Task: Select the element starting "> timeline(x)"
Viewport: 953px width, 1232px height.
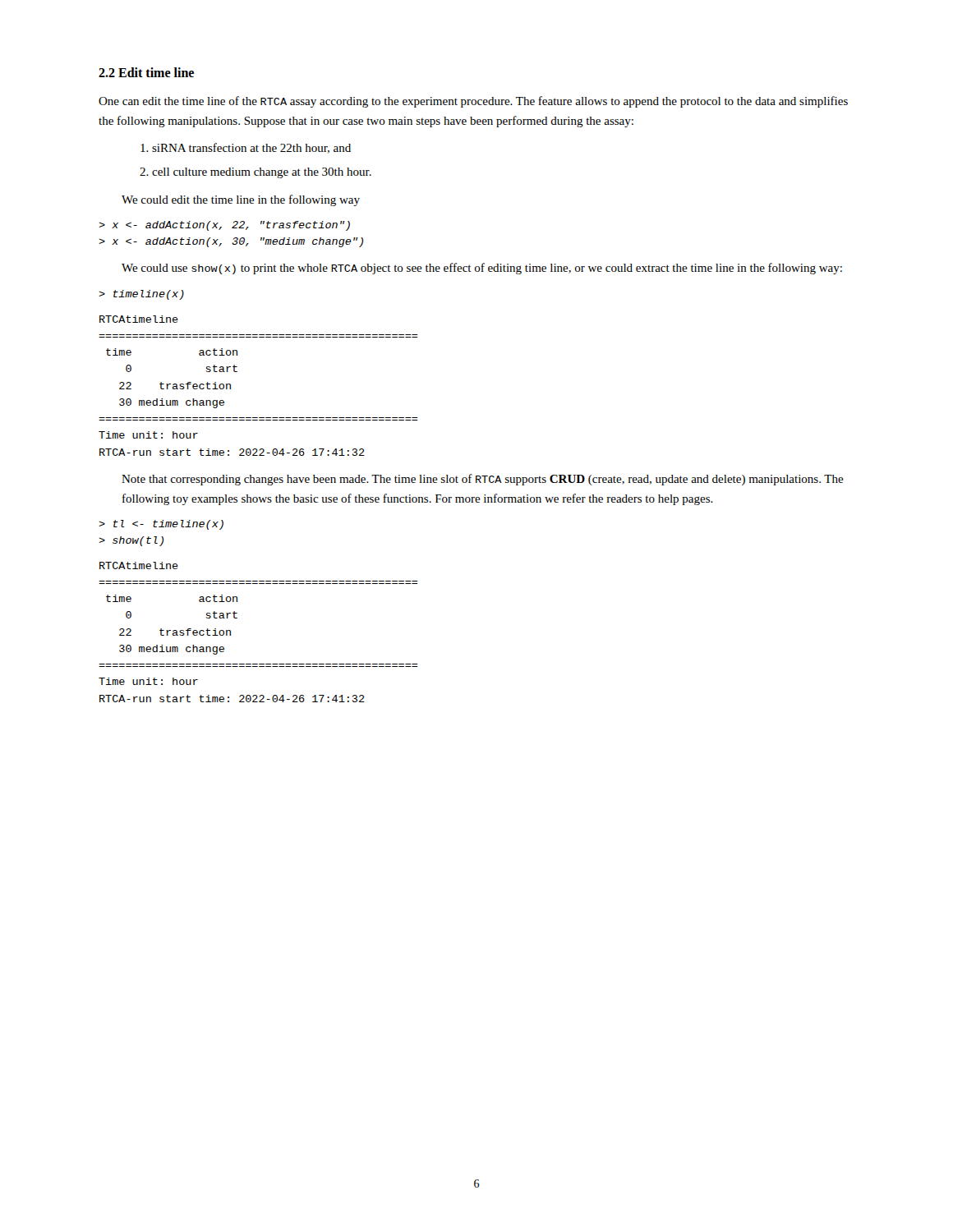Action: pos(141,295)
